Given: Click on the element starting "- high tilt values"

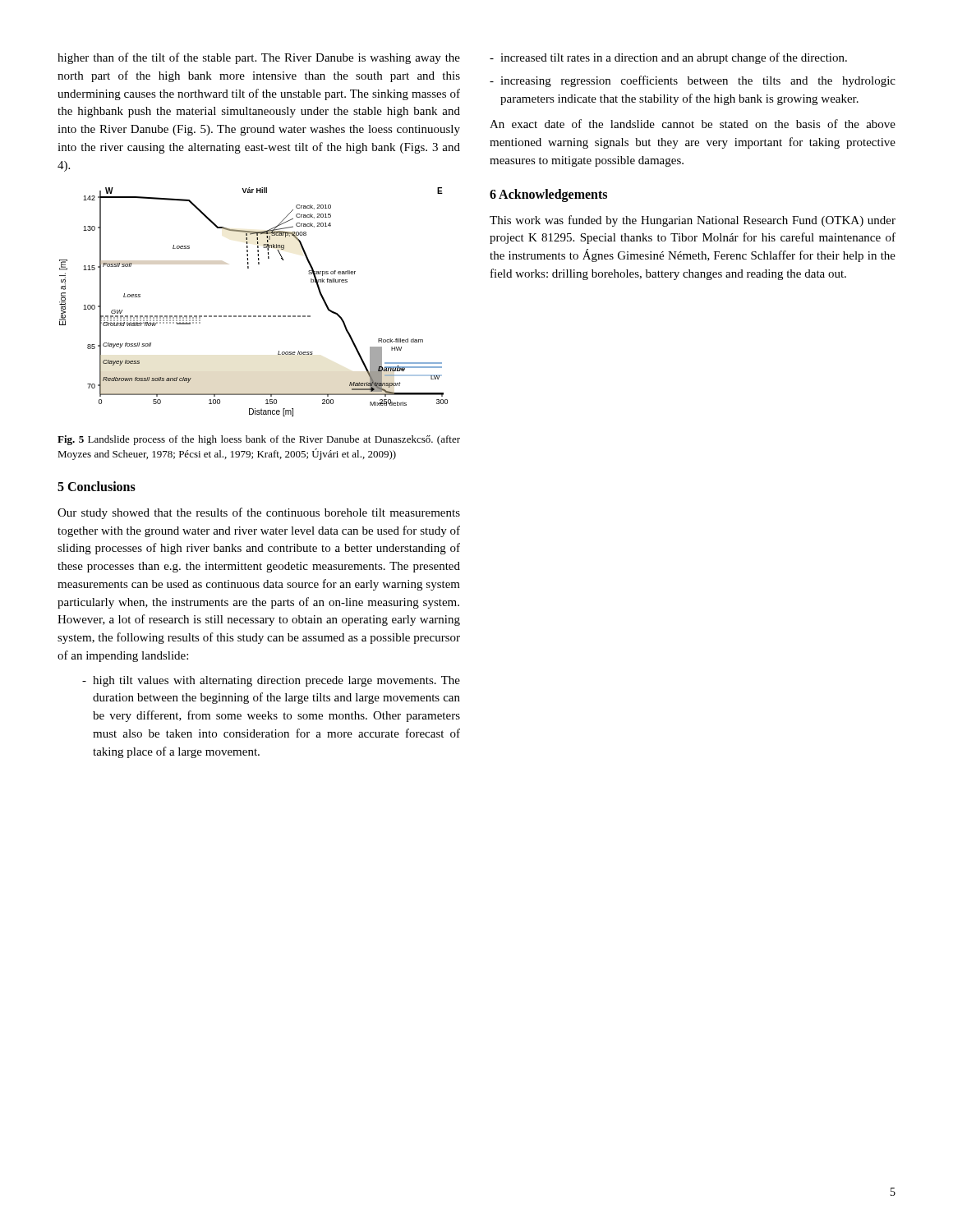Looking at the screenshot, I should pyautogui.click(x=271, y=716).
